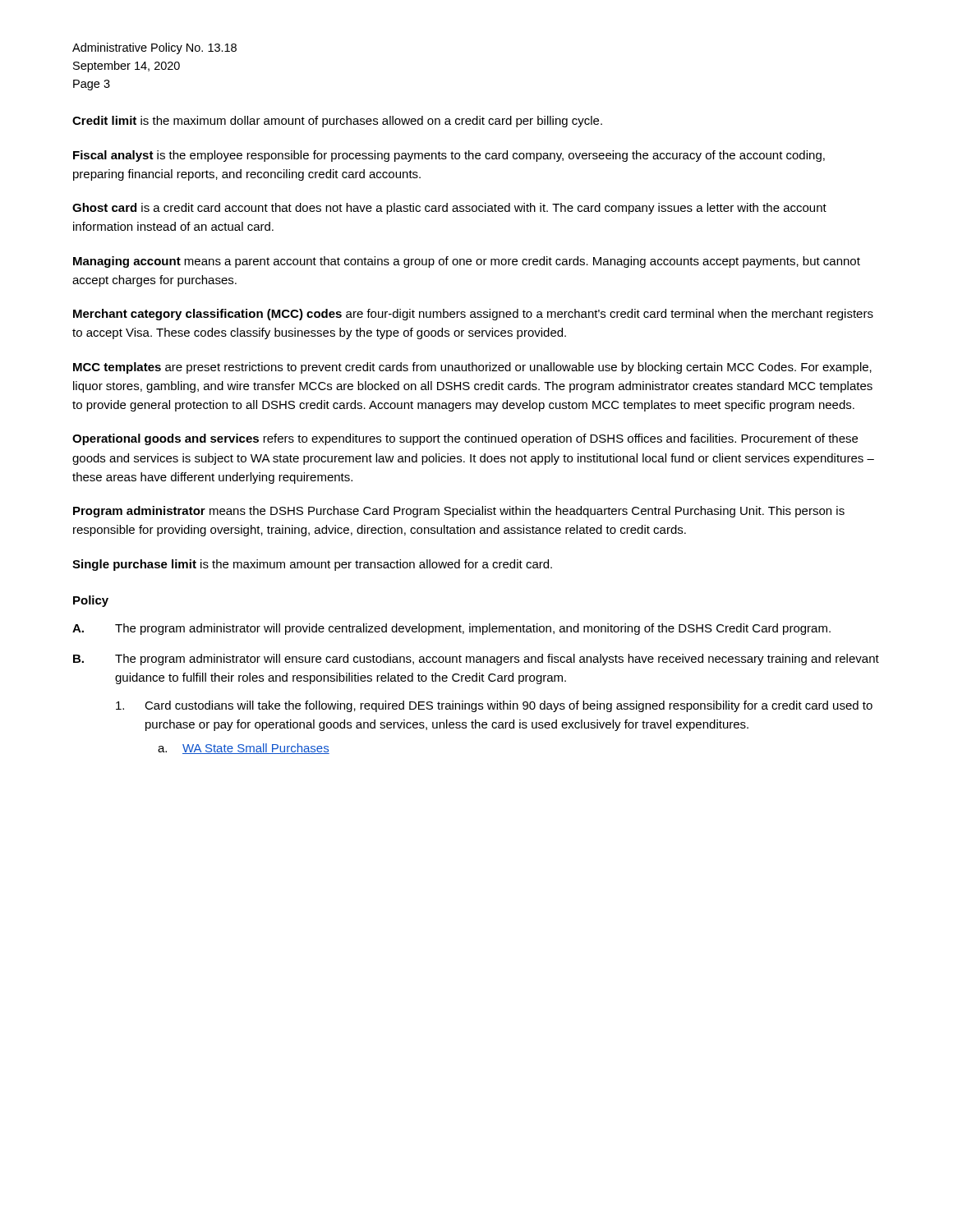Click the passage that begins "Ghost card is a credit card account"
Viewport: 953px width, 1232px height.
(x=449, y=217)
